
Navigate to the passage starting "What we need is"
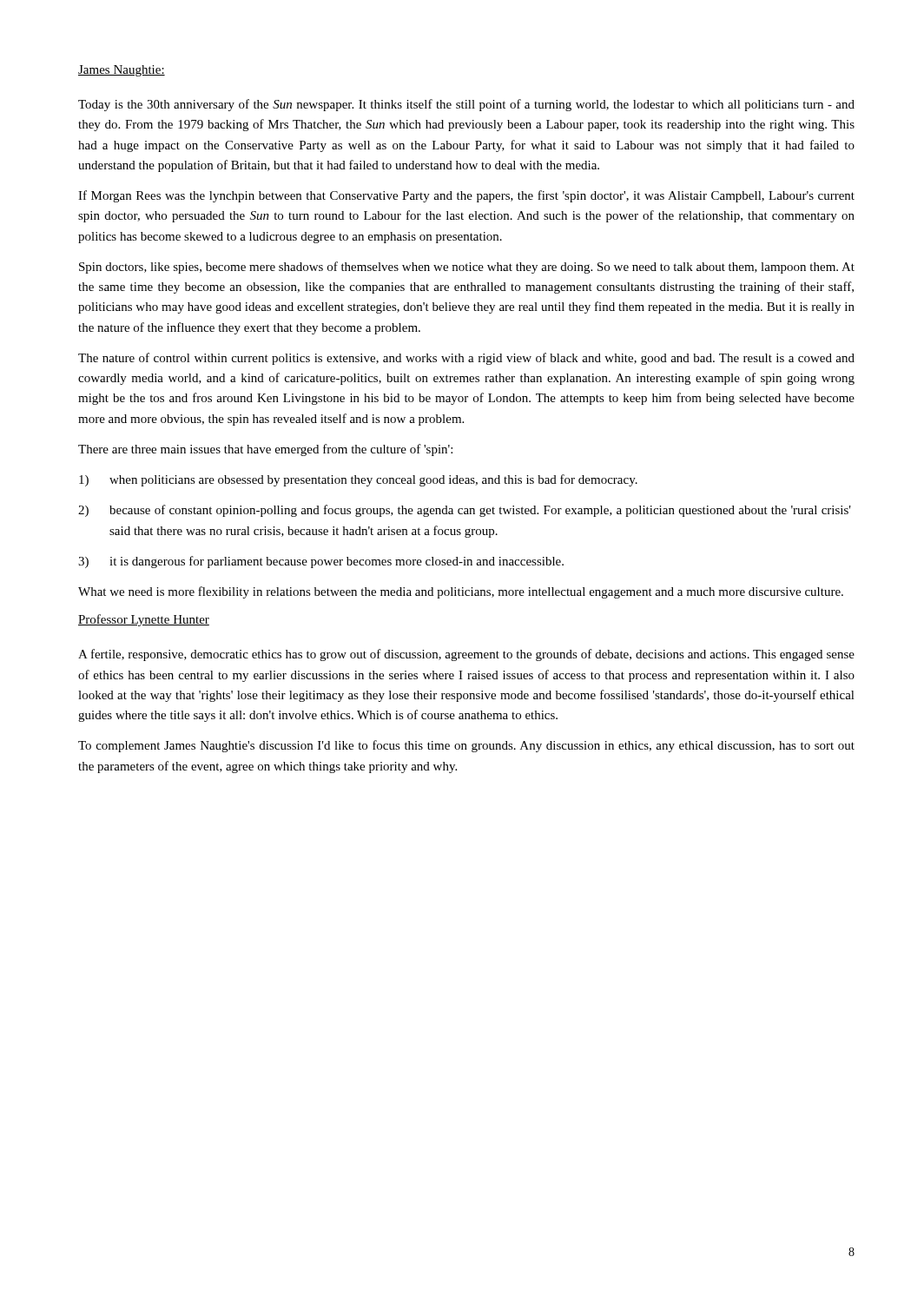tap(466, 592)
